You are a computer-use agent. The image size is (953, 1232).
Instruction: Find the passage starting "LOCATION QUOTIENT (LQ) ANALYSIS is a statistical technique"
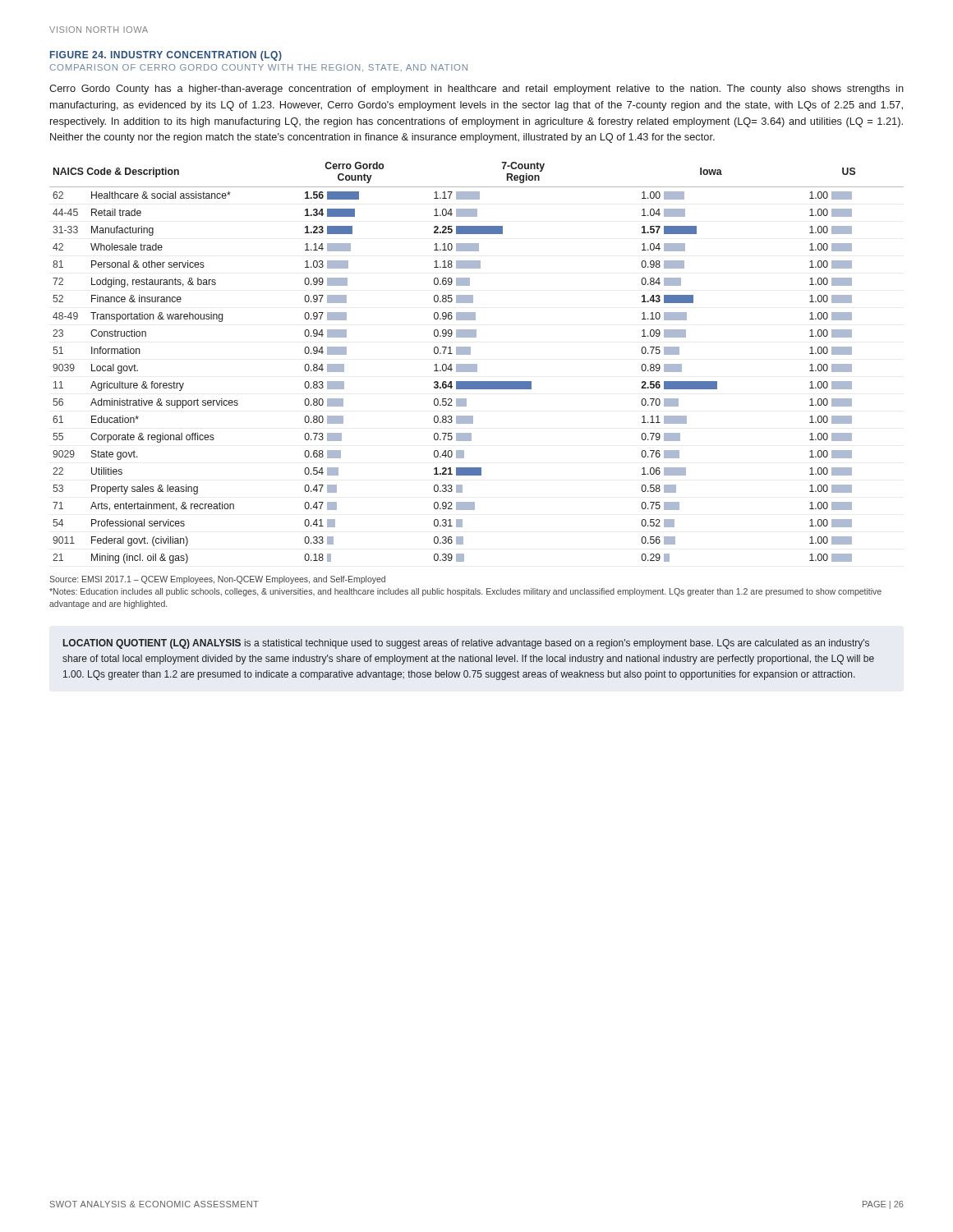click(x=468, y=659)
